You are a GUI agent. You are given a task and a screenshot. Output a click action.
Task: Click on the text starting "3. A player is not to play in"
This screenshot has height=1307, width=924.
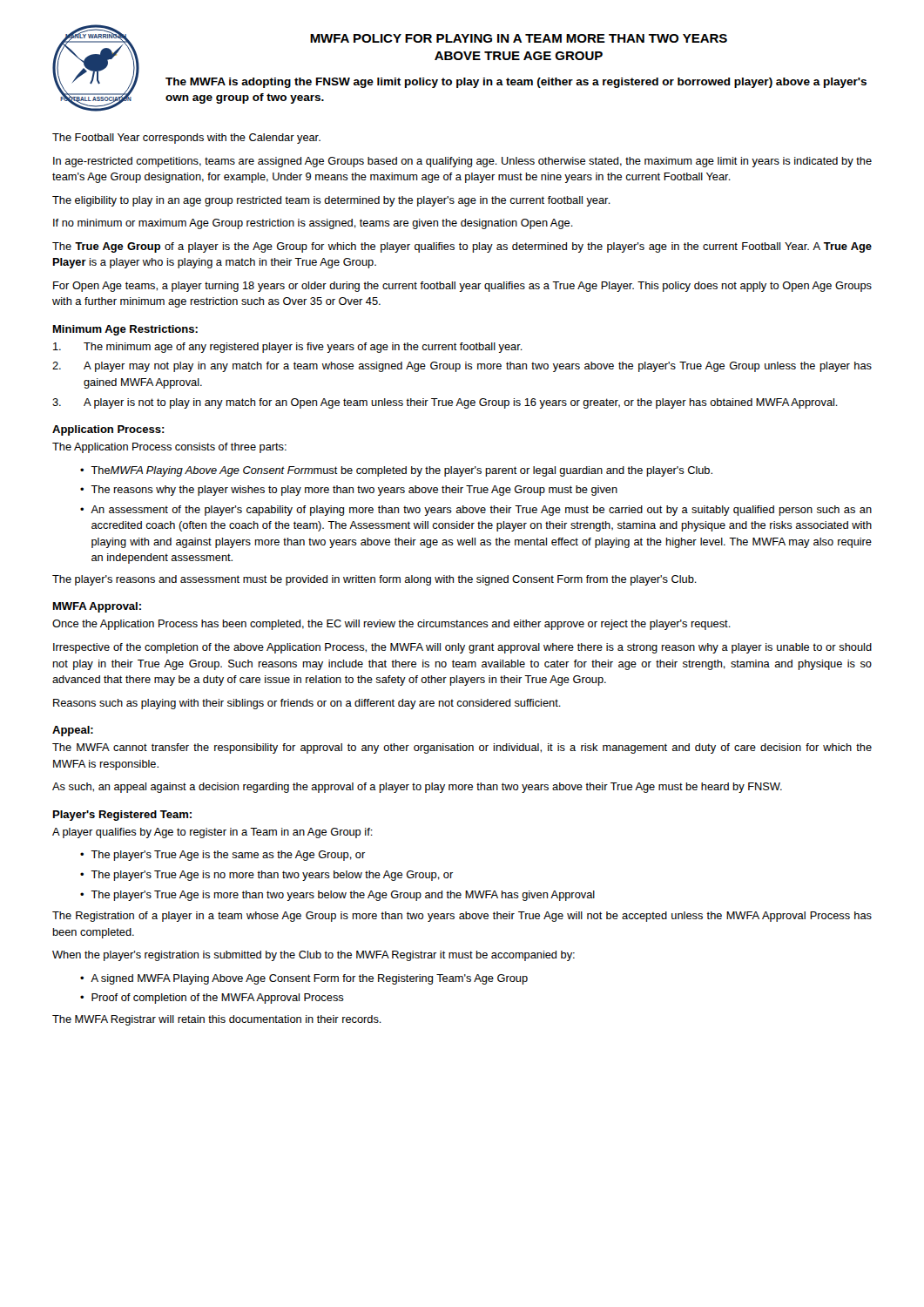[462, 402]
